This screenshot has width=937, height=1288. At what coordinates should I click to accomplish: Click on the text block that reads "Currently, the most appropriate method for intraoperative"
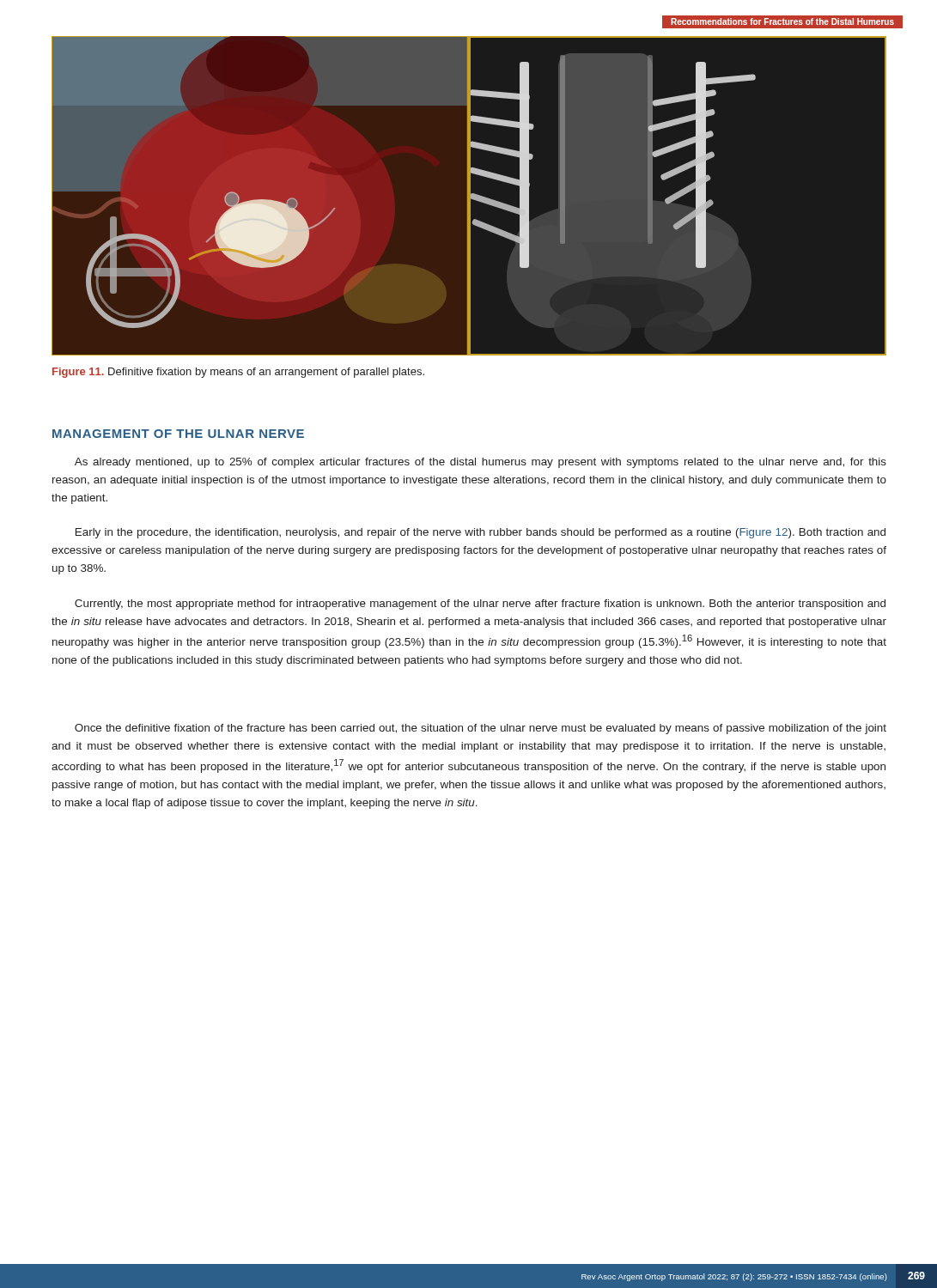pos(469,632)
